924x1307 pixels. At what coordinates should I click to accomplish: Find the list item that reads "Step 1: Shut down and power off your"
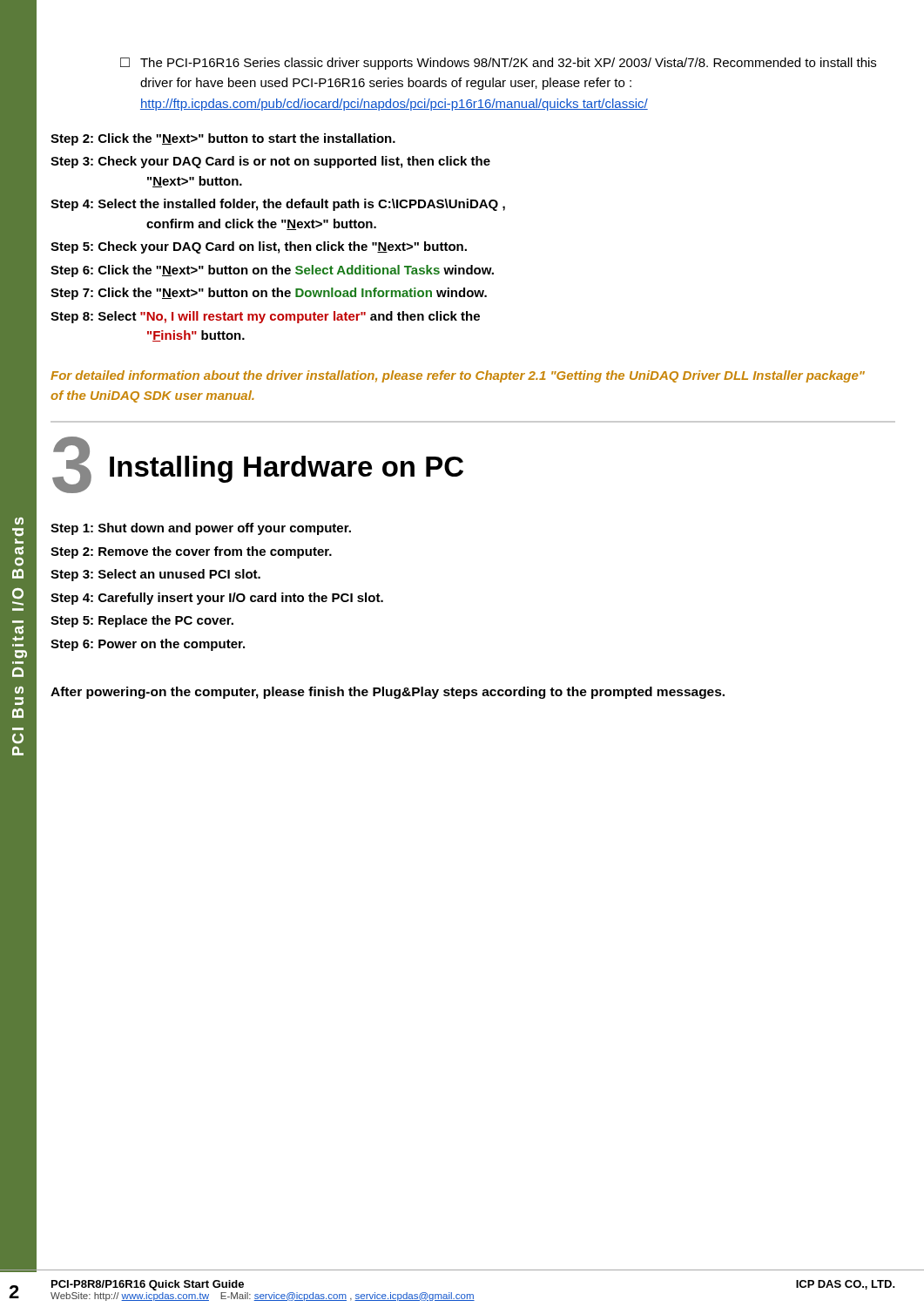click(201, 528)
